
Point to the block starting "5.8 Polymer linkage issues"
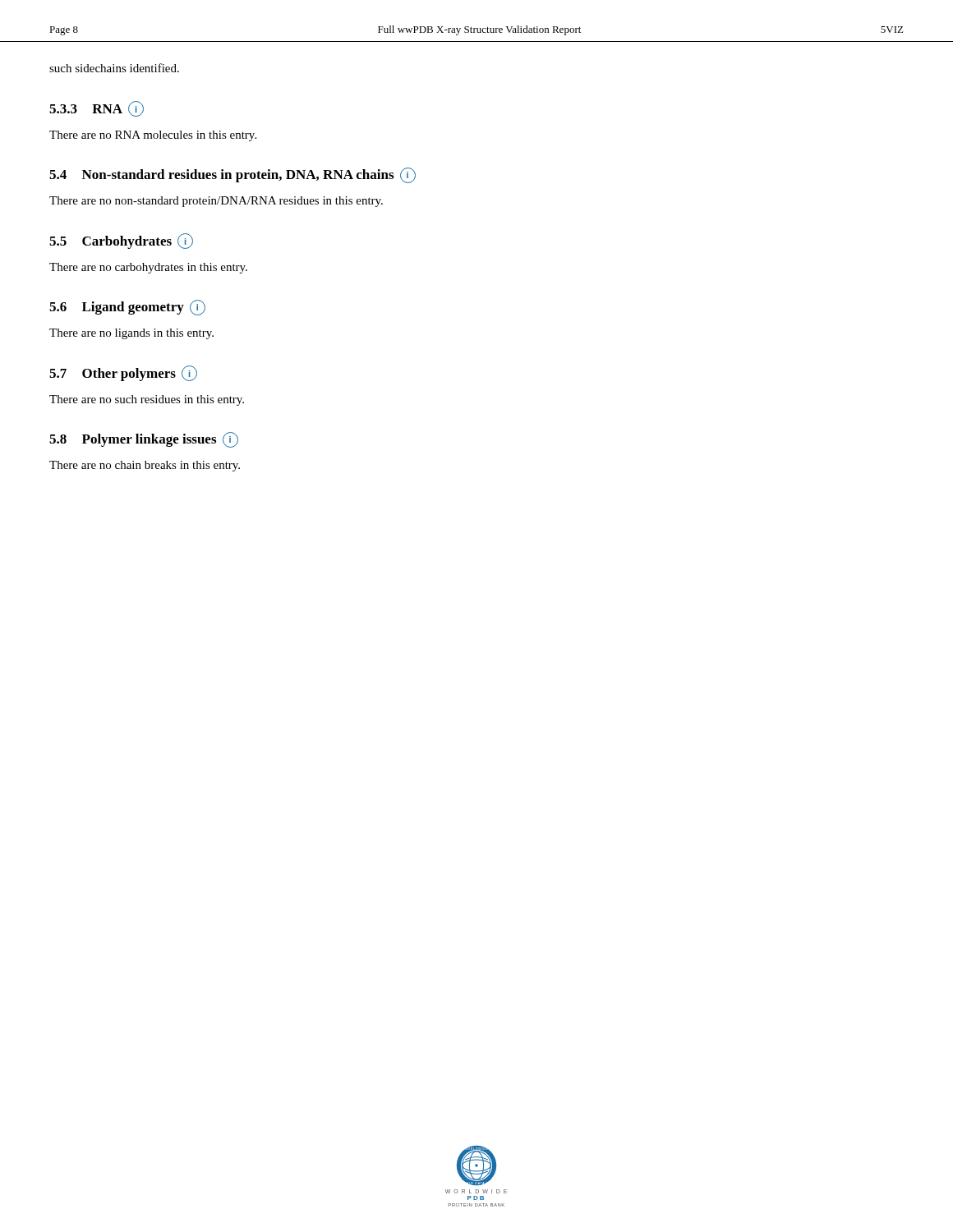[144, 439]
